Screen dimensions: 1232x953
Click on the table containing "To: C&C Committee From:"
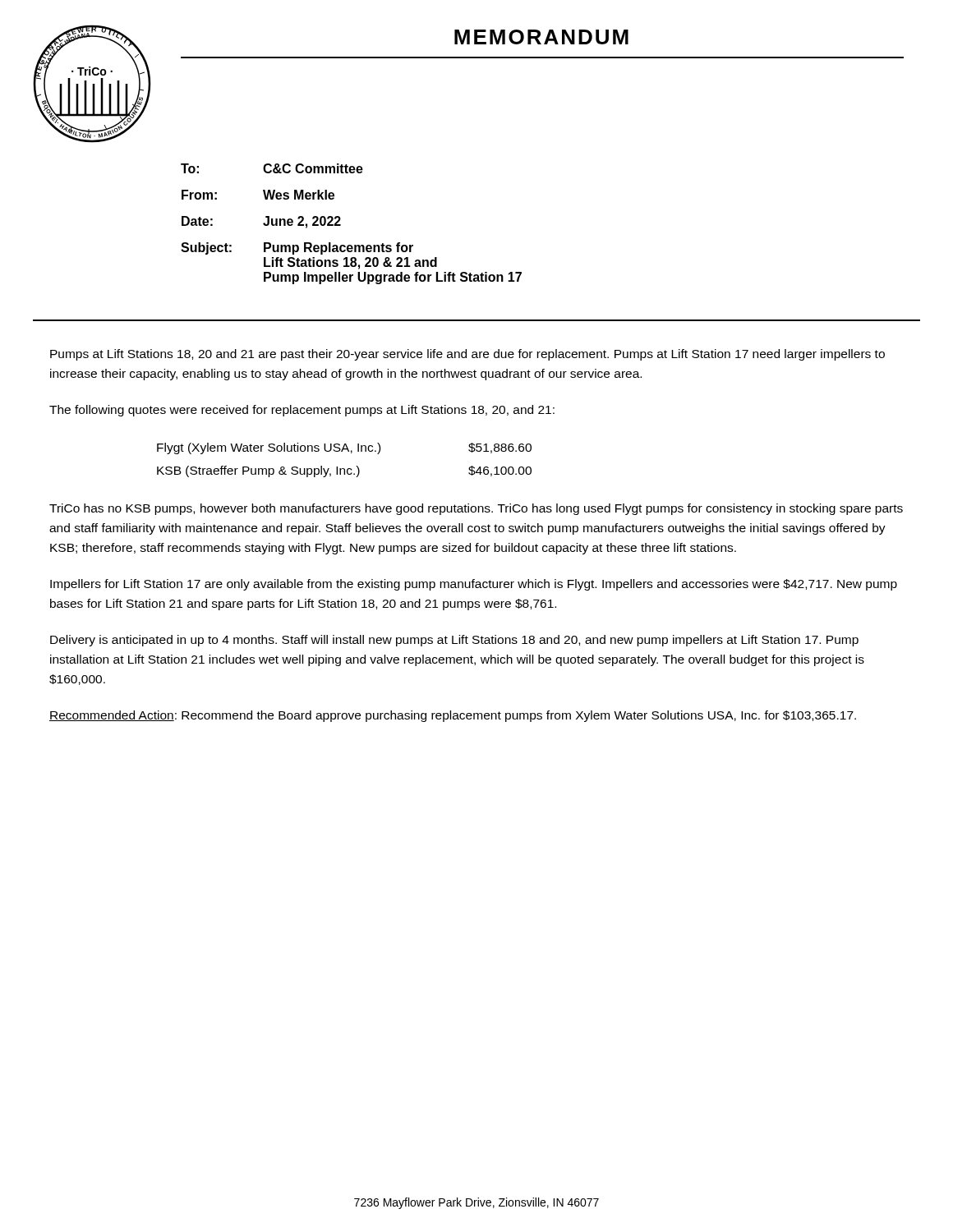(x=476, y=229)
